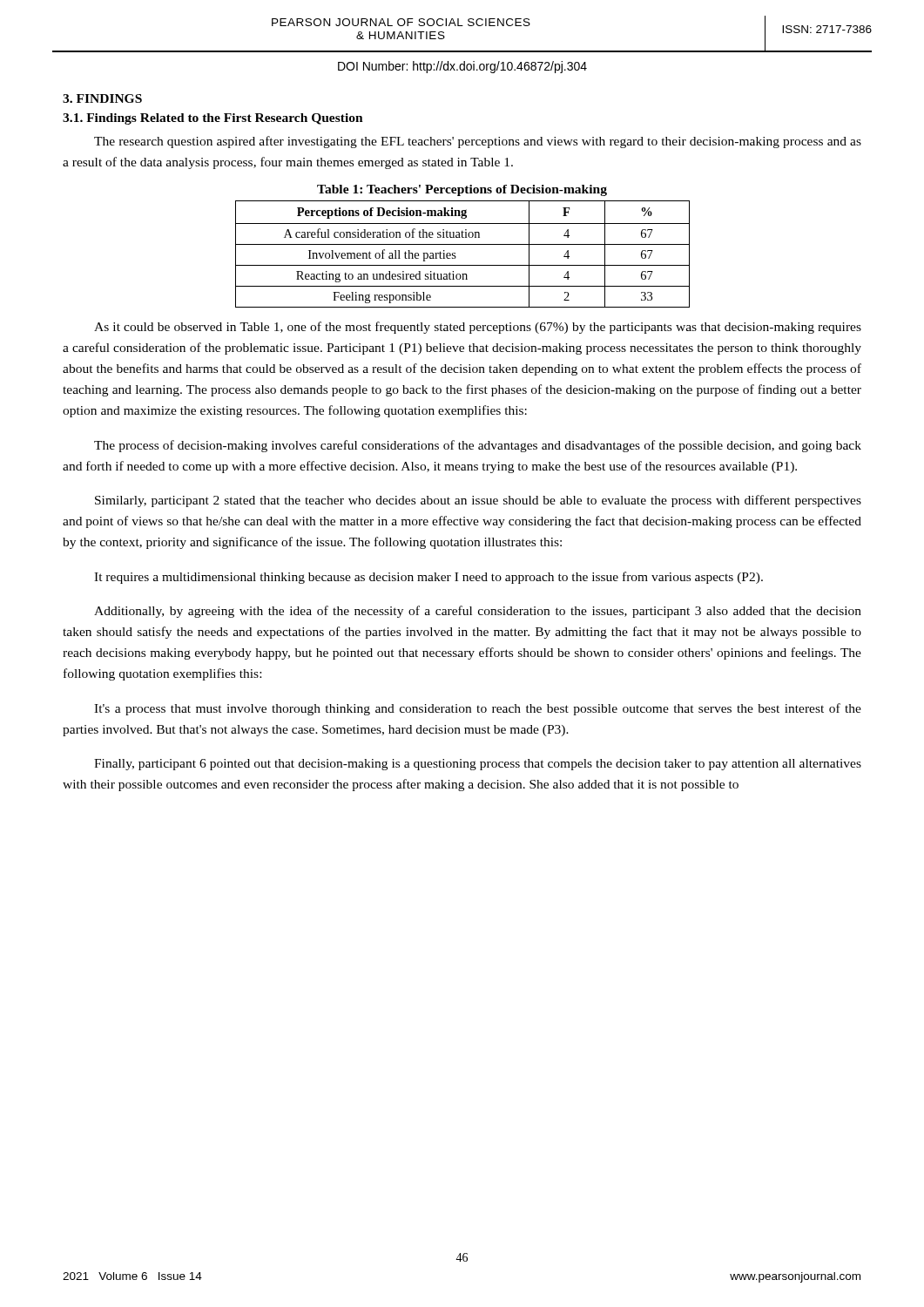924x1307 pixels.
Task: Click on the text starting "3. FINDINGS"
Action: (x=102, y=98)
